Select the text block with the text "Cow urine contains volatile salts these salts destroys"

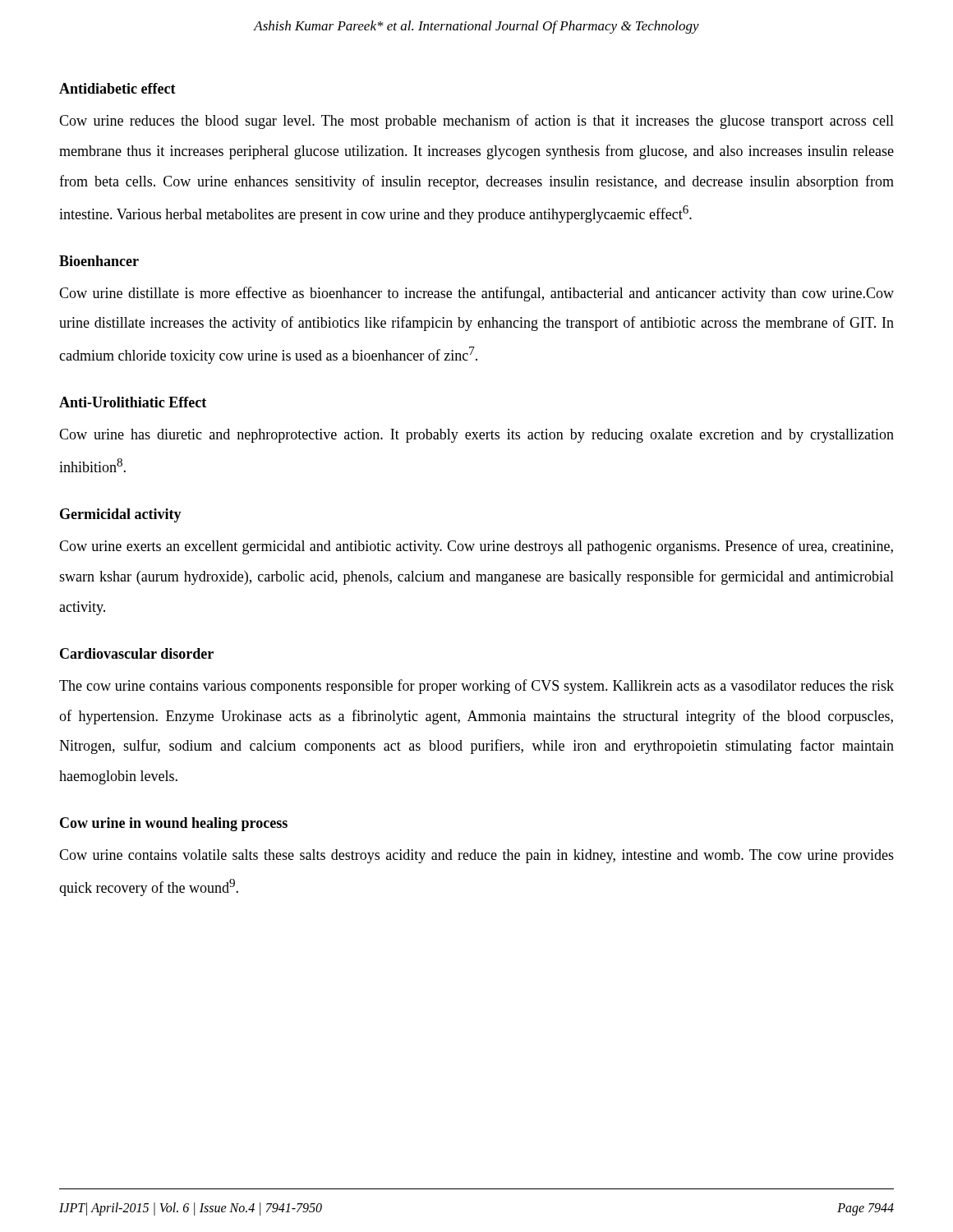pyautogui.click(x=476, y=856)
